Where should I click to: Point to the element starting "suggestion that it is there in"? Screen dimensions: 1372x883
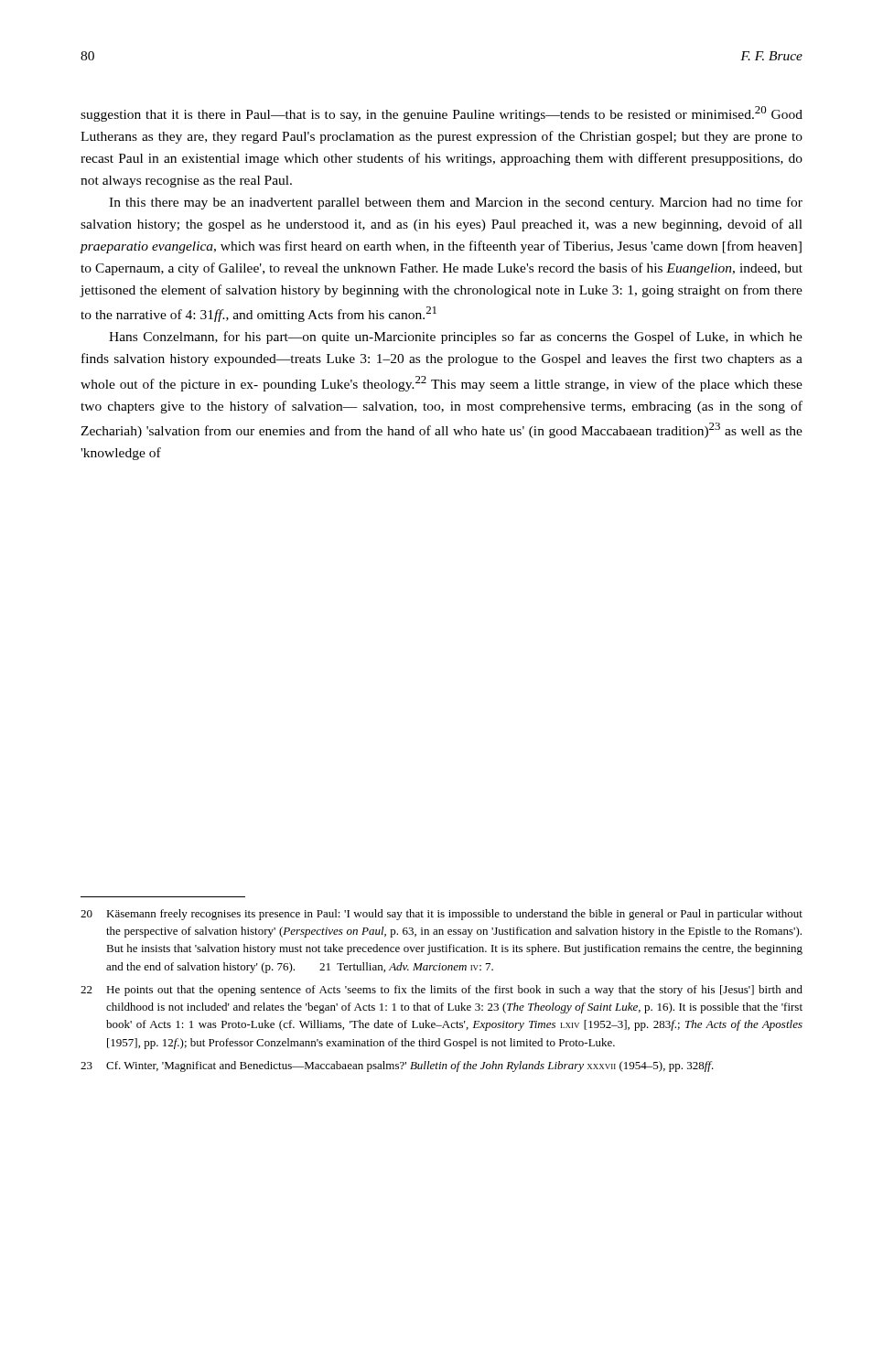point(442,146)
